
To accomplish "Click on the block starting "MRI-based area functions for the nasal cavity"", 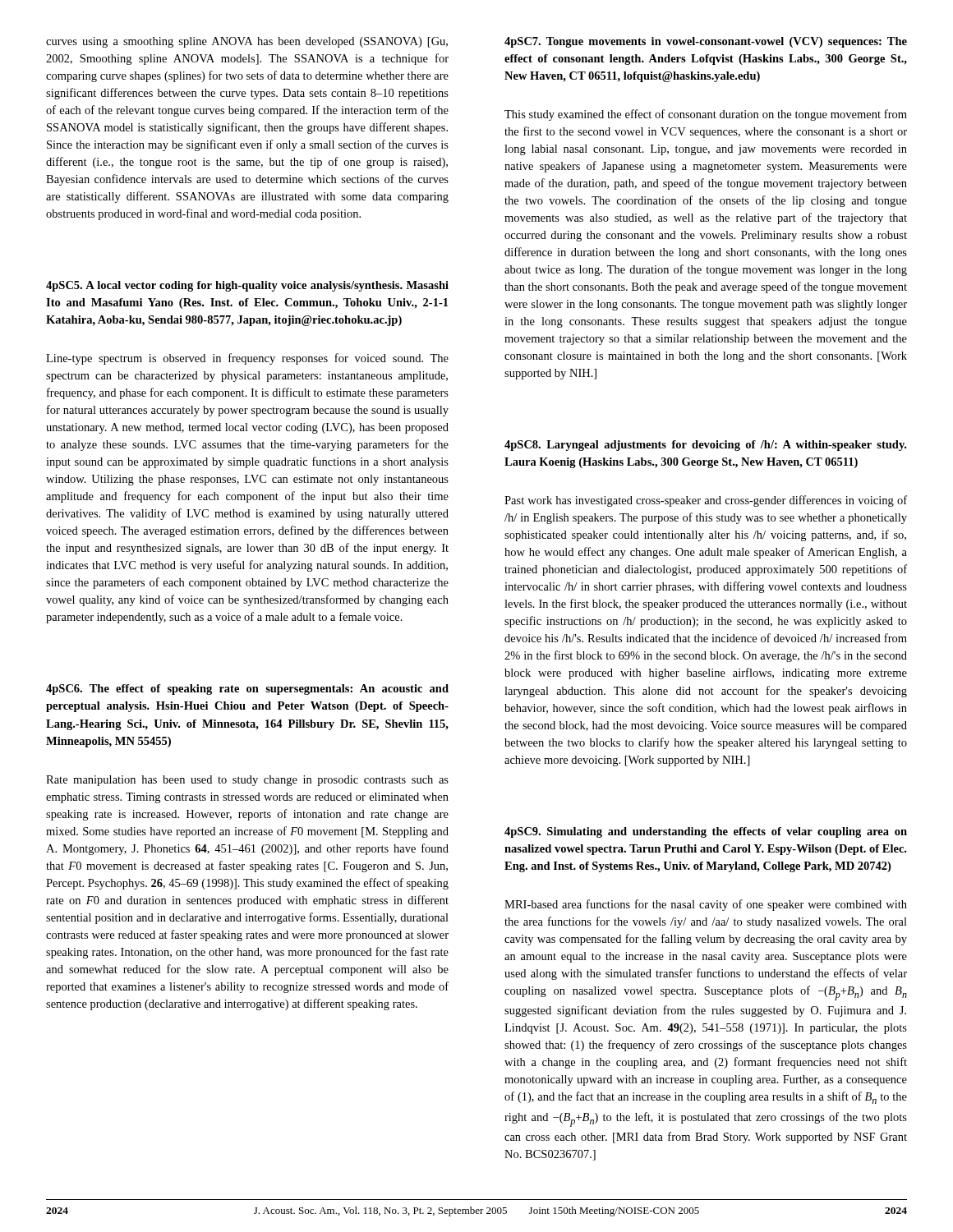I will pos(706,1029).
